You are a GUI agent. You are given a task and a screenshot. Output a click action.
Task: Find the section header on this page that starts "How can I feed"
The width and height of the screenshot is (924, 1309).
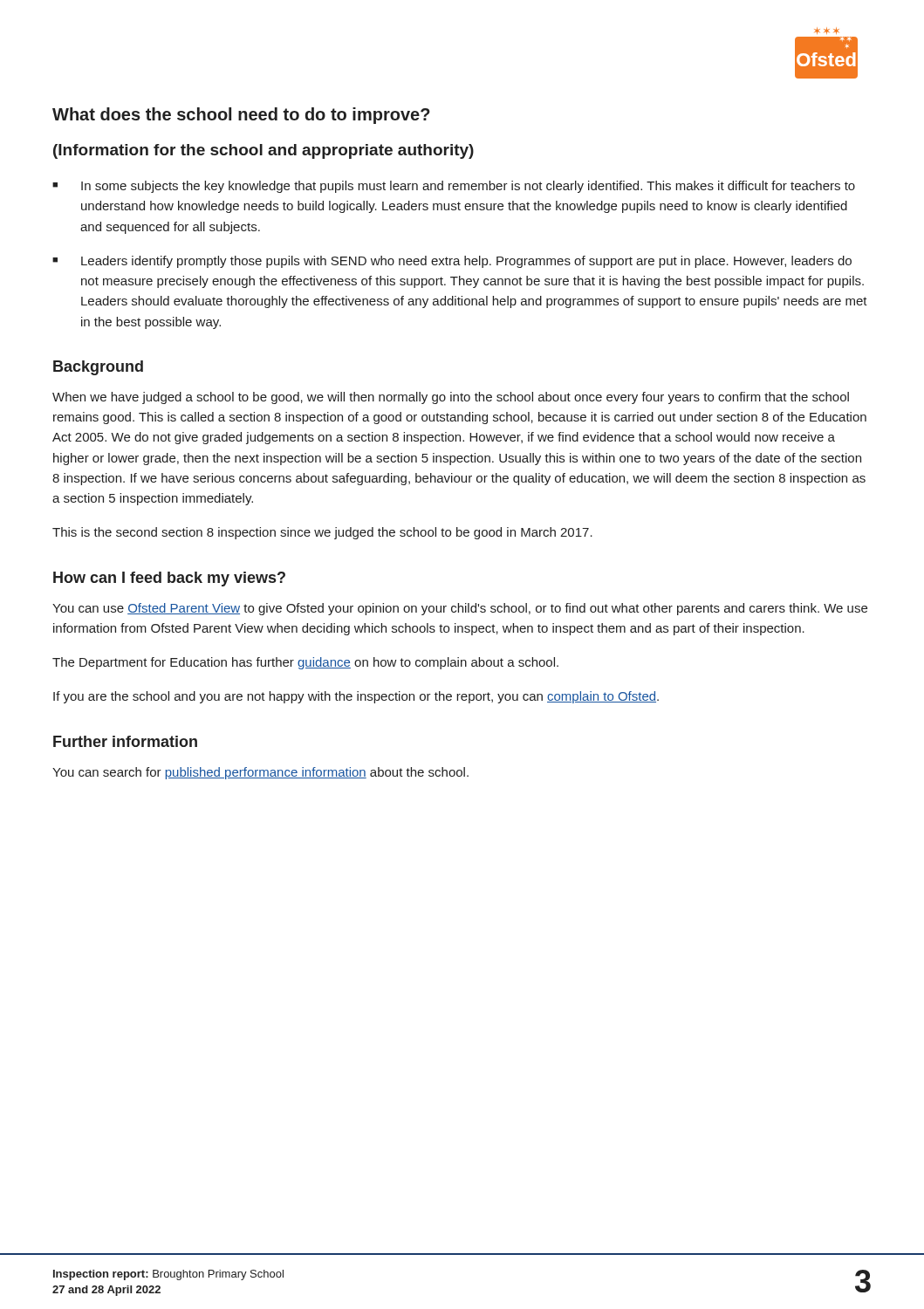tap(169, 579)
